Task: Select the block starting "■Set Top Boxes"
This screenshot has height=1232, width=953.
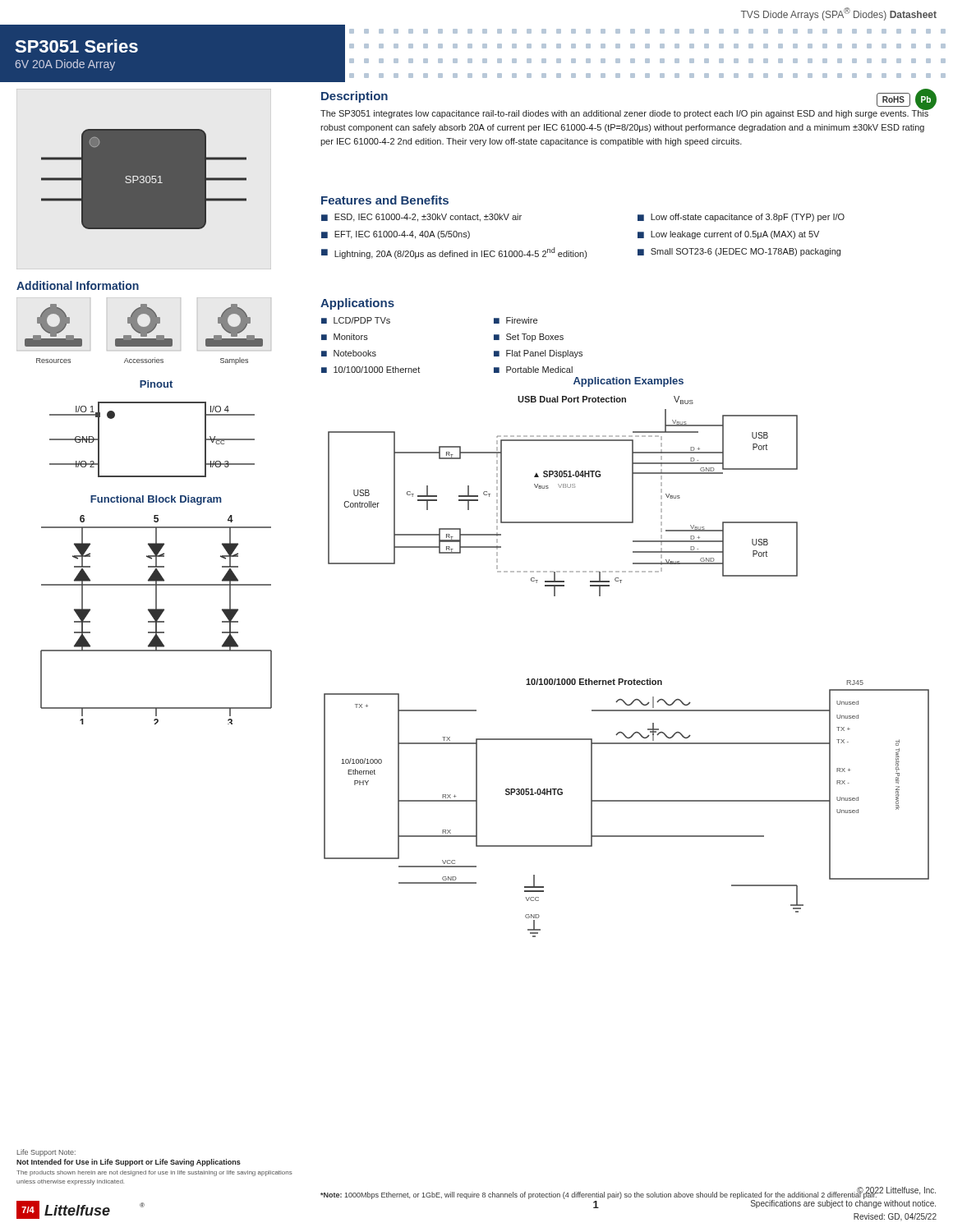Action: coord(528,337)
